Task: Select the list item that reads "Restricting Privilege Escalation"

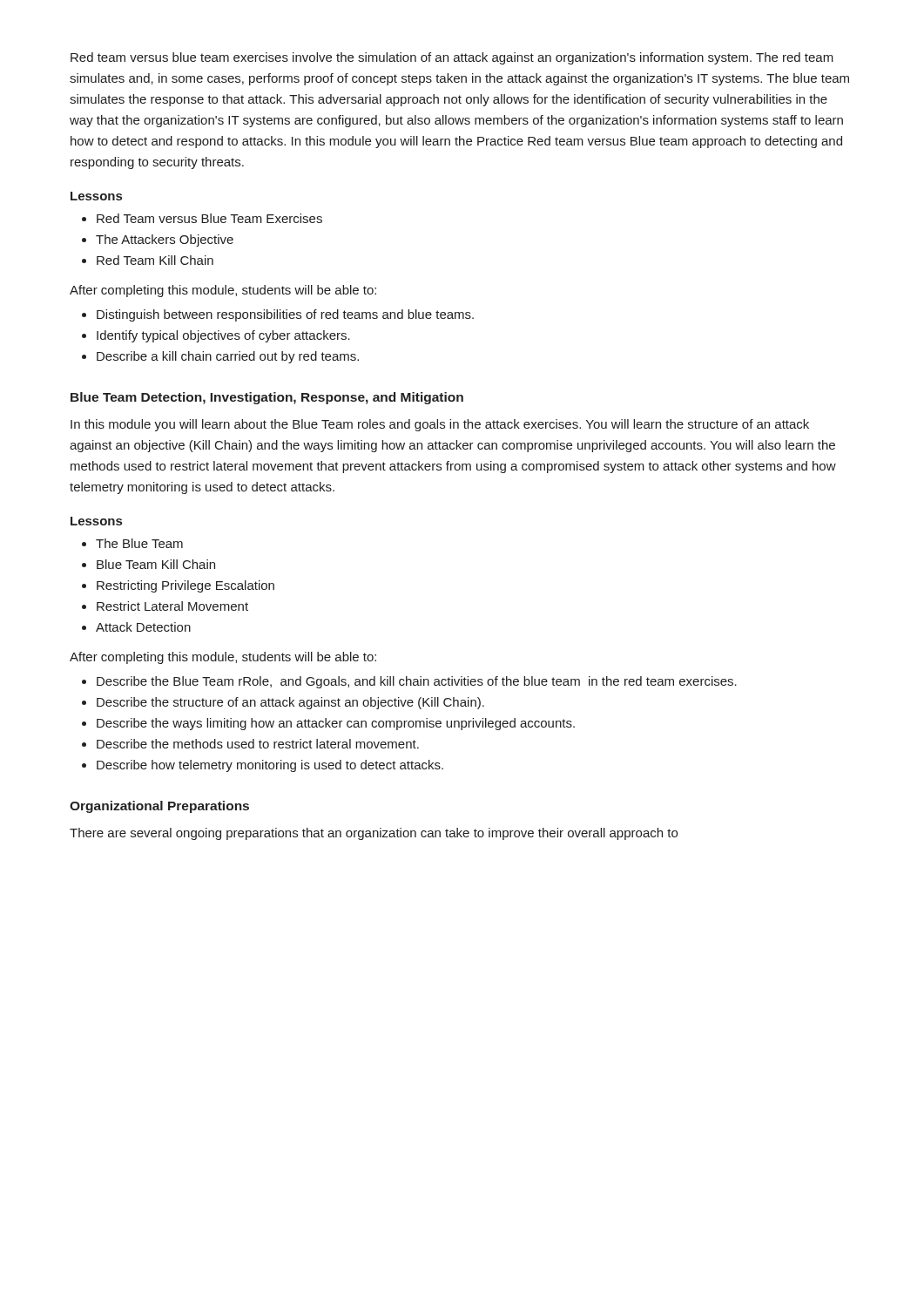Action: coord(178,586)
